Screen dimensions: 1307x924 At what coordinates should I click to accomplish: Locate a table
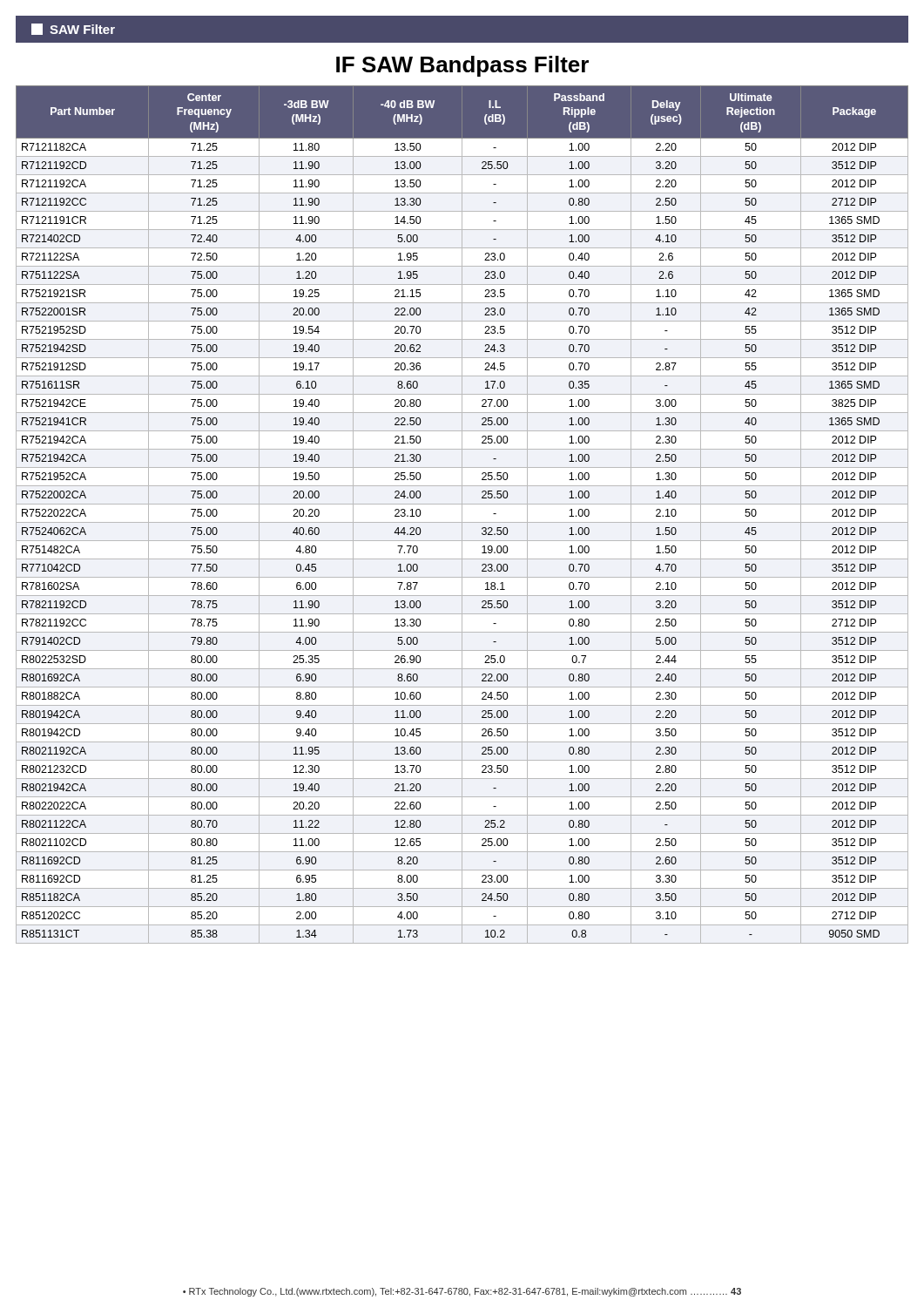[462, 514]
